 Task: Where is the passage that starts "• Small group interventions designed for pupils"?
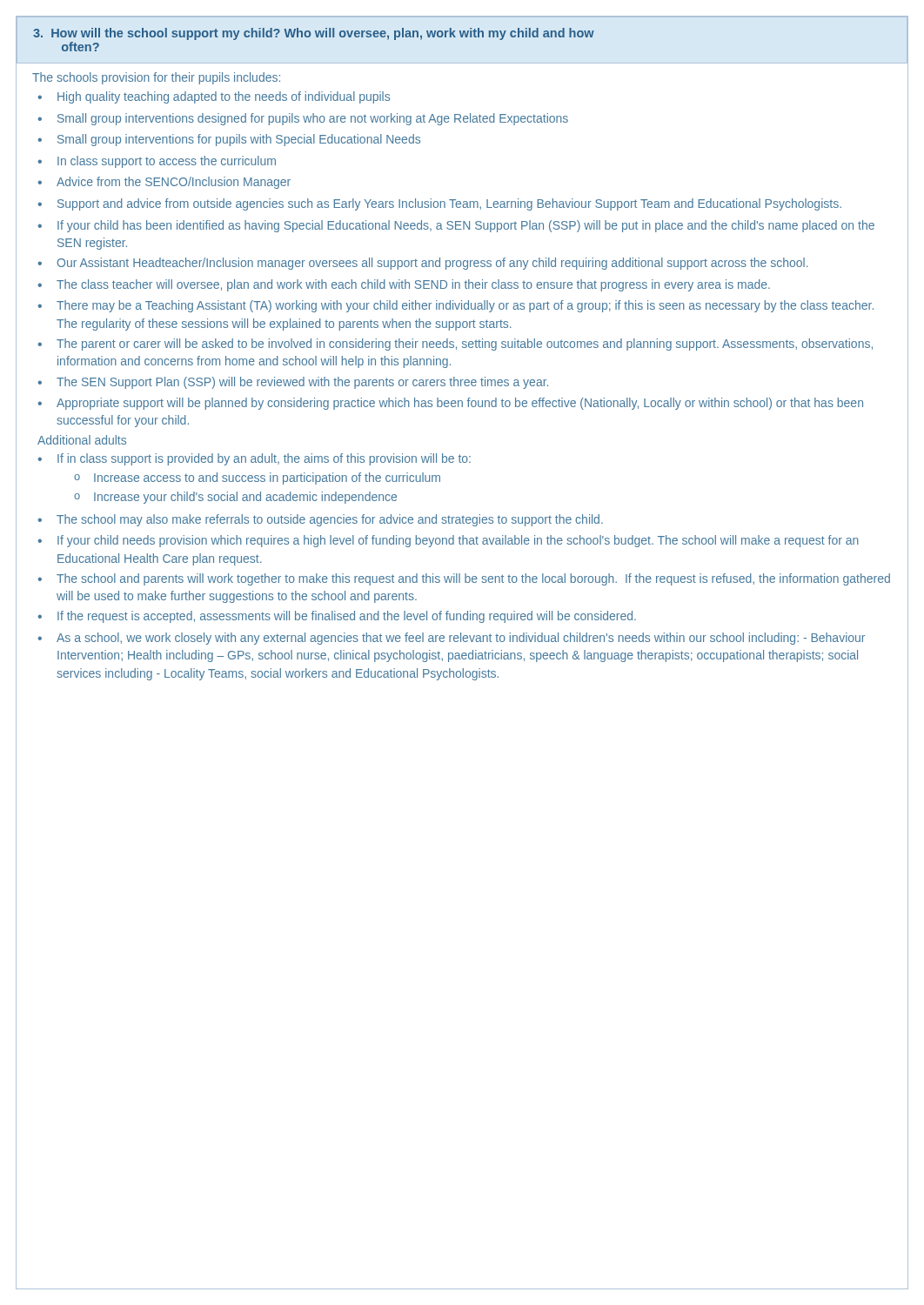(462, 119)
